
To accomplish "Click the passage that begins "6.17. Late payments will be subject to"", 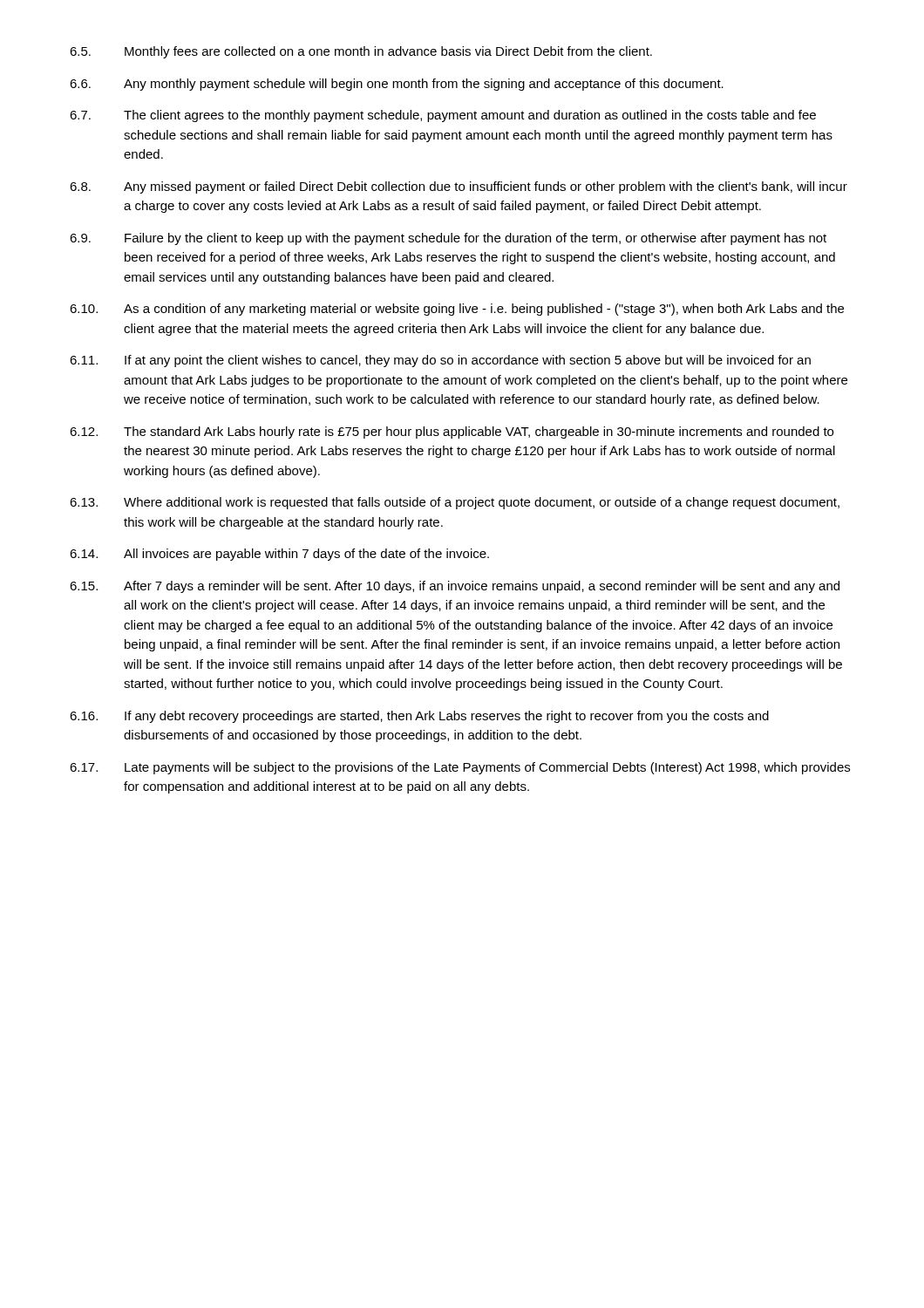I will pos(462,777).
